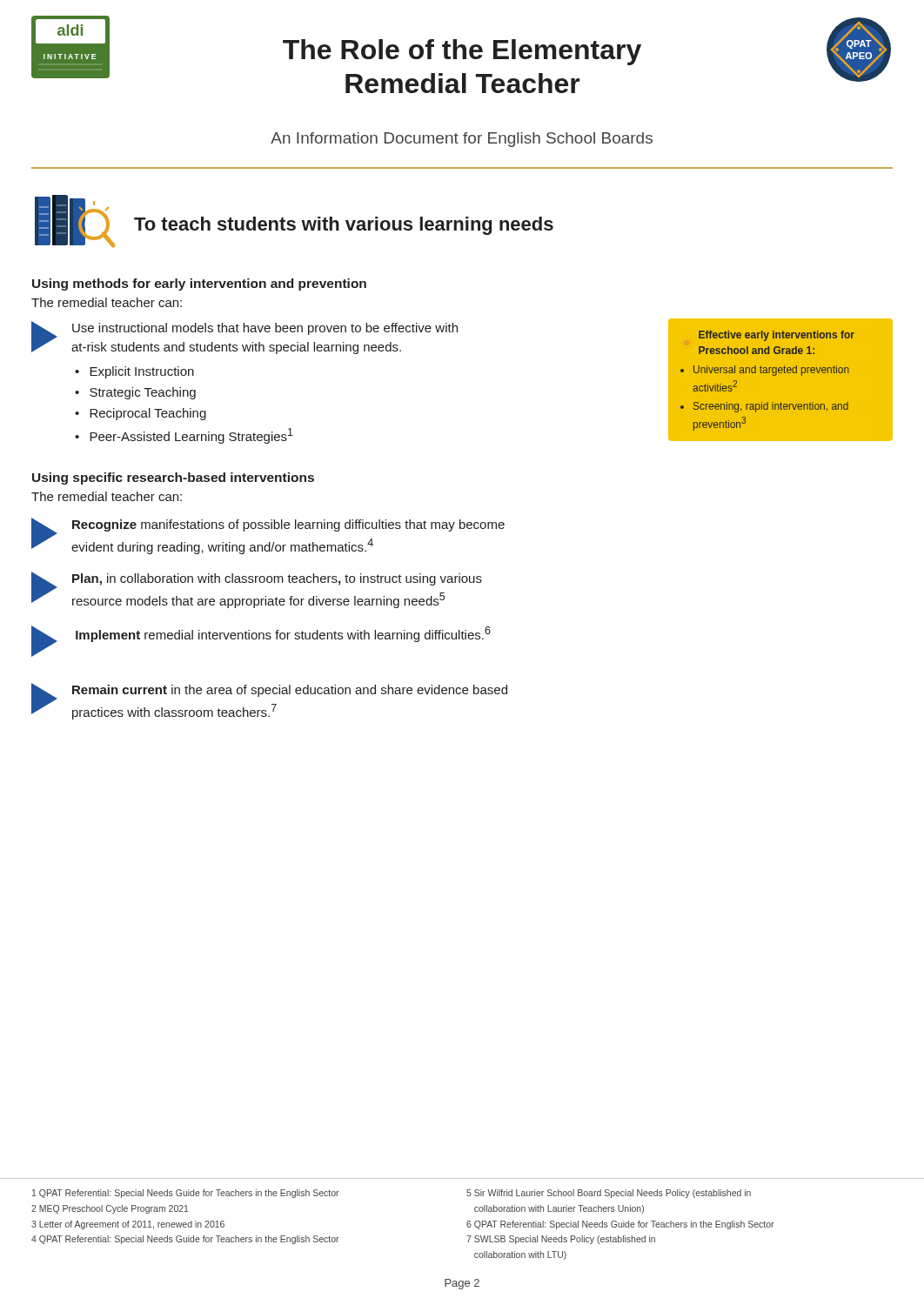Find the section header with the text "Using specific research-based interventions"
This screenshot has width=924, height=1305.
click(x=173, y=477)
